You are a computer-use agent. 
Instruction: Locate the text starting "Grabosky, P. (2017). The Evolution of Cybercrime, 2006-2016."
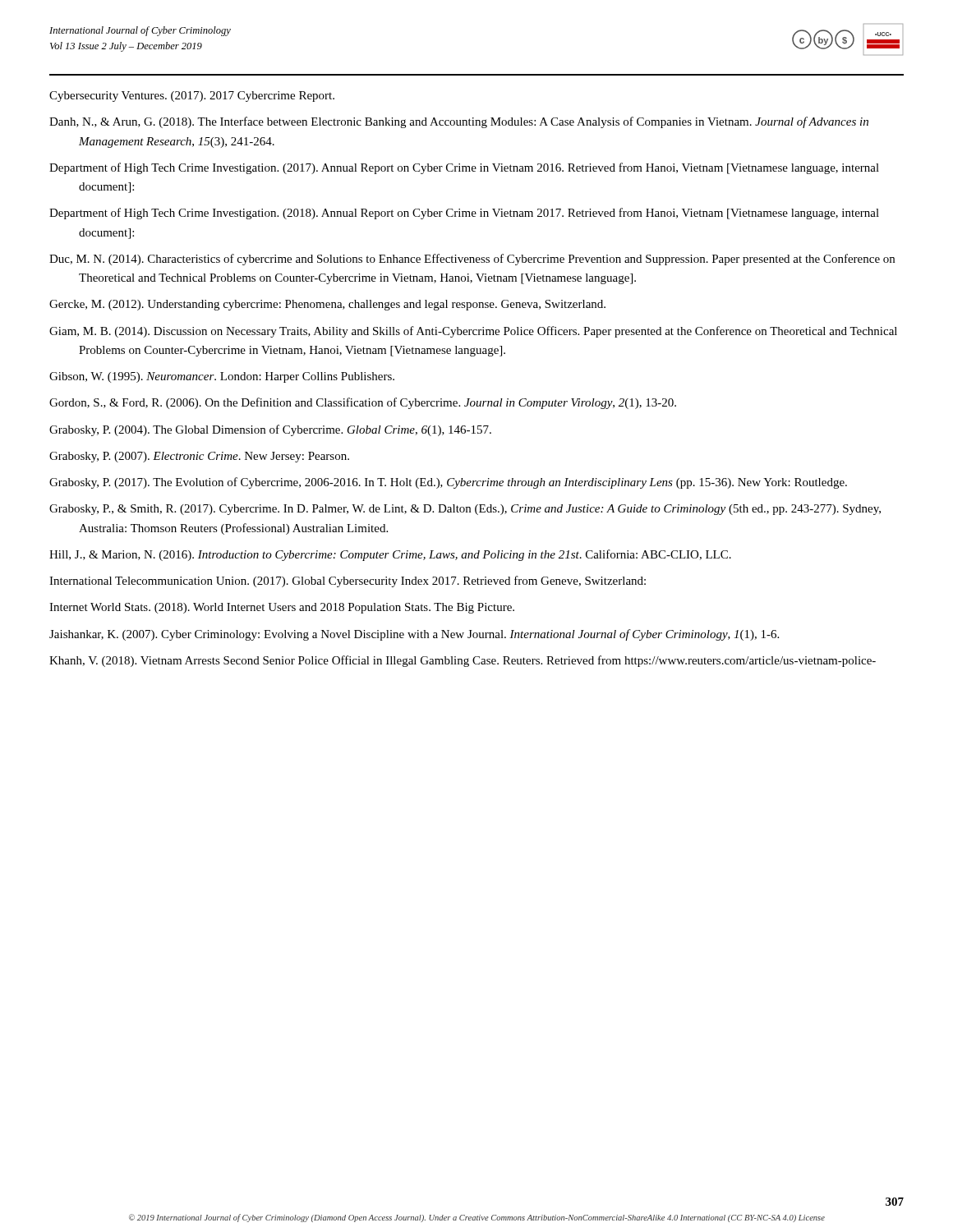(x=448, y=482)
